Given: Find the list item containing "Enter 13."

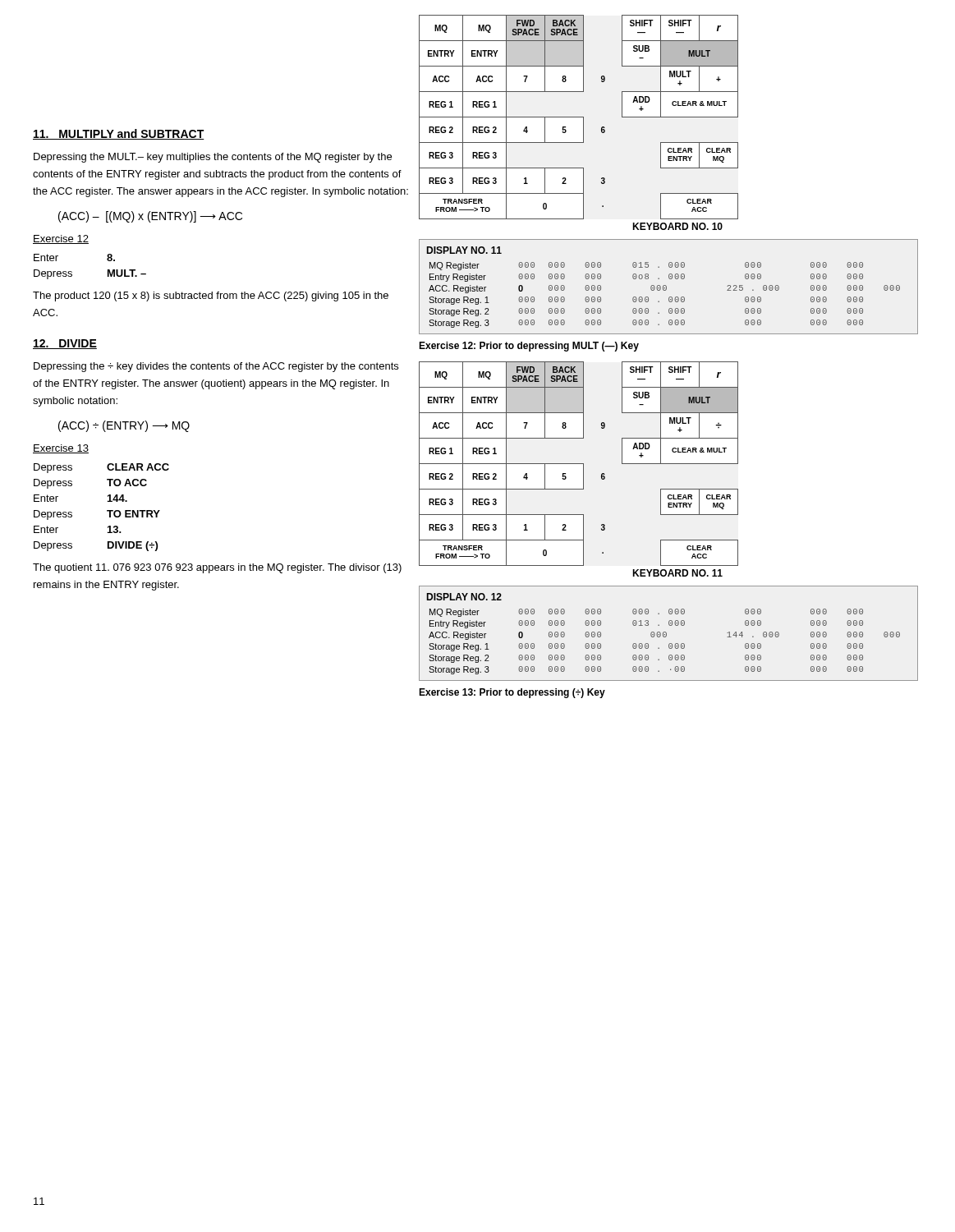Looking at the screenshot, I should point(42,529).
